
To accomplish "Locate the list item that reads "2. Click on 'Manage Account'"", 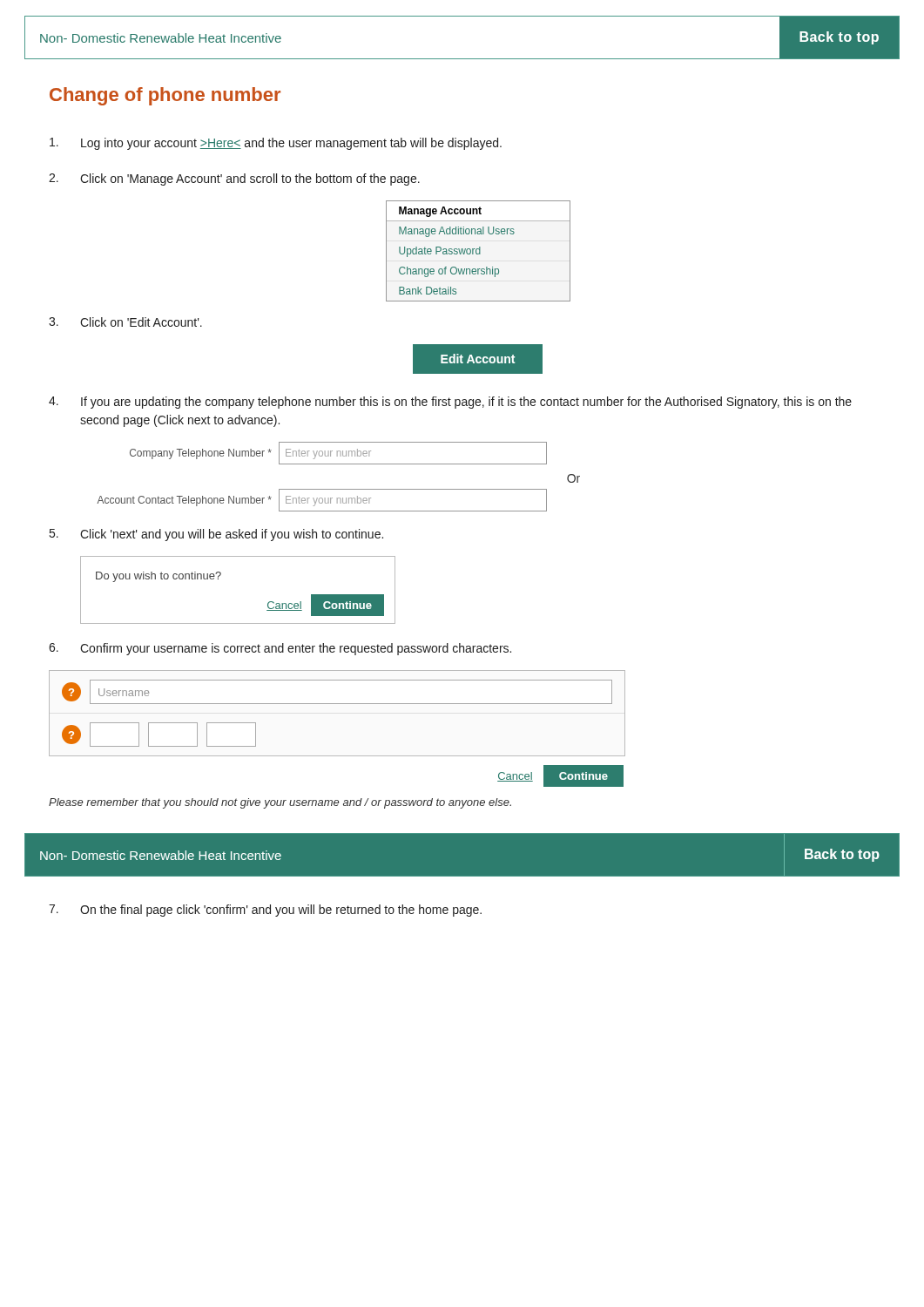I will (x=234, y=179).
